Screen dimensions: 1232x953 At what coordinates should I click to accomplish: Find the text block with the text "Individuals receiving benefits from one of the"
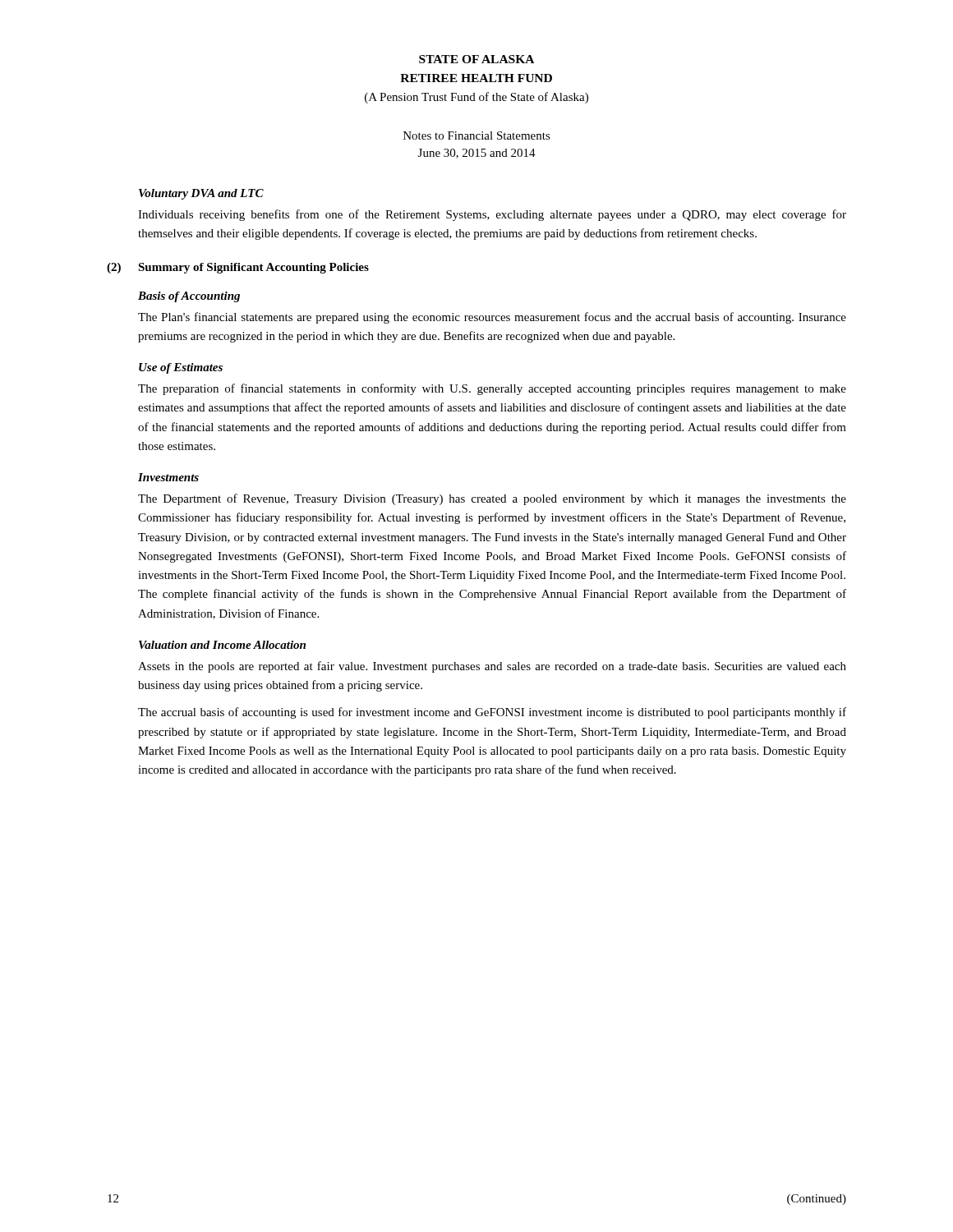492,224
